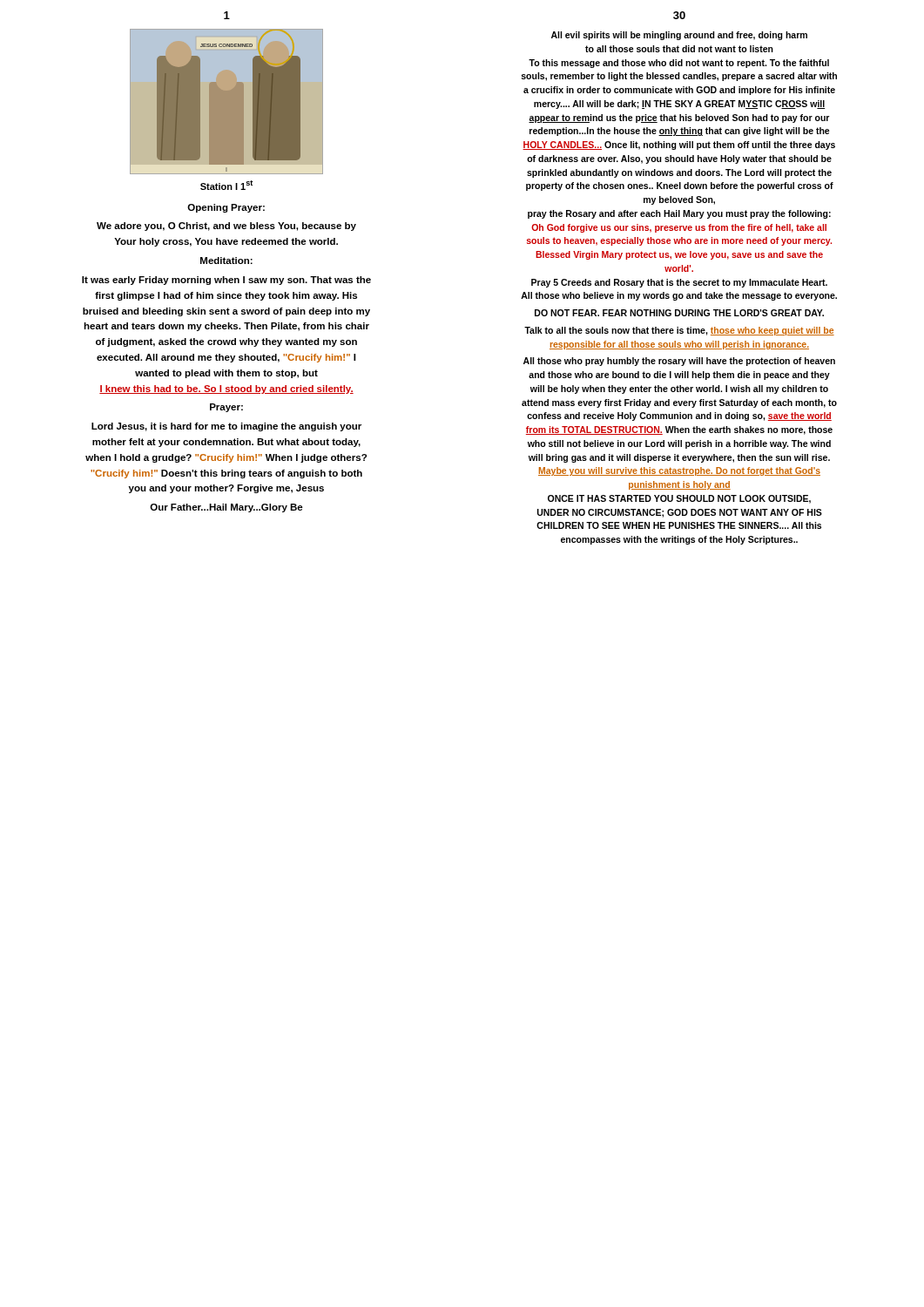The height and width of the screenshot is (1307, 924).
Task: Navigate to the text block starting "Opening Prayer: We adore you, O"
Action: (226, 358)
